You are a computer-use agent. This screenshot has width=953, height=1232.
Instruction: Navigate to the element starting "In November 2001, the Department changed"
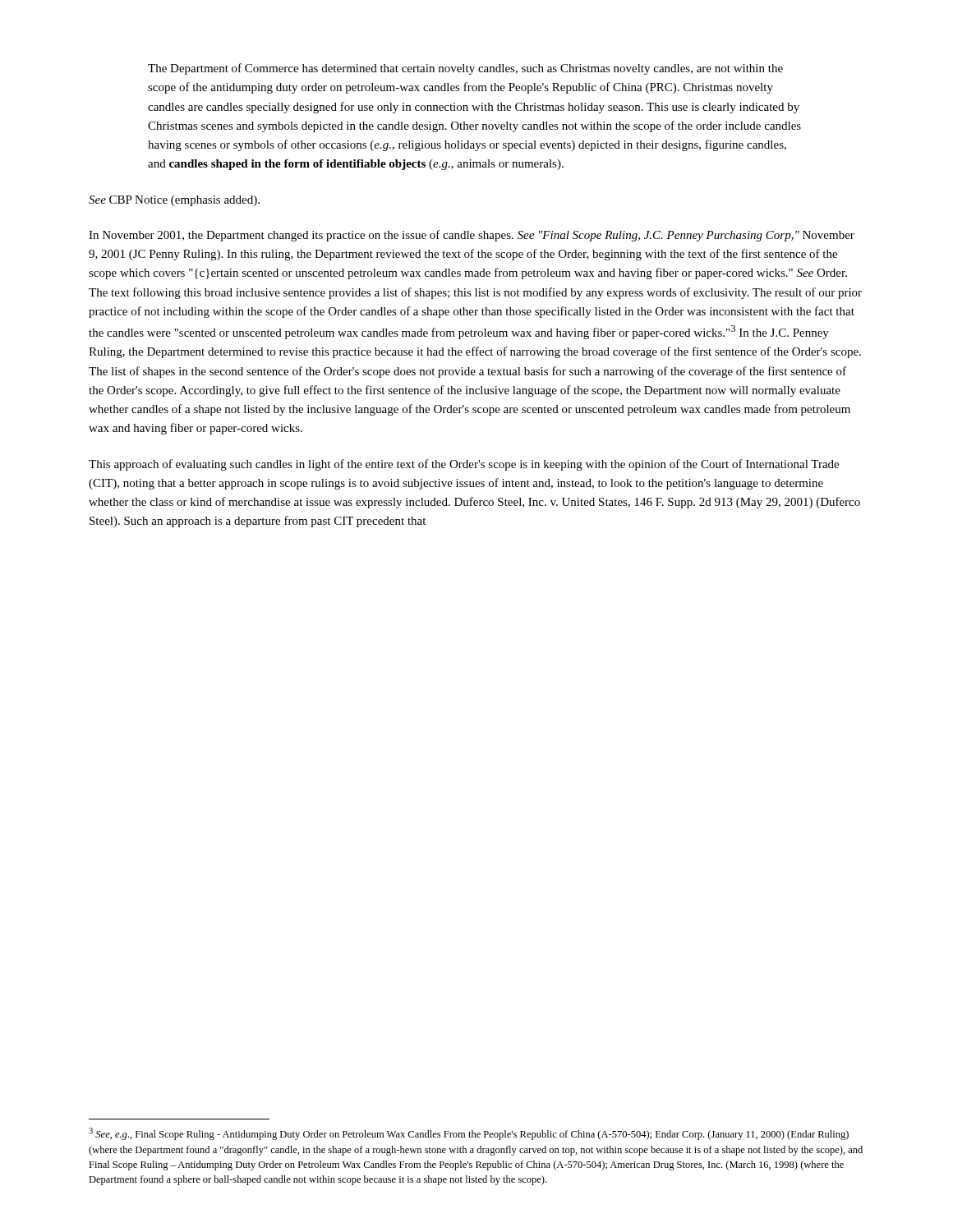(x=476, y=332)
